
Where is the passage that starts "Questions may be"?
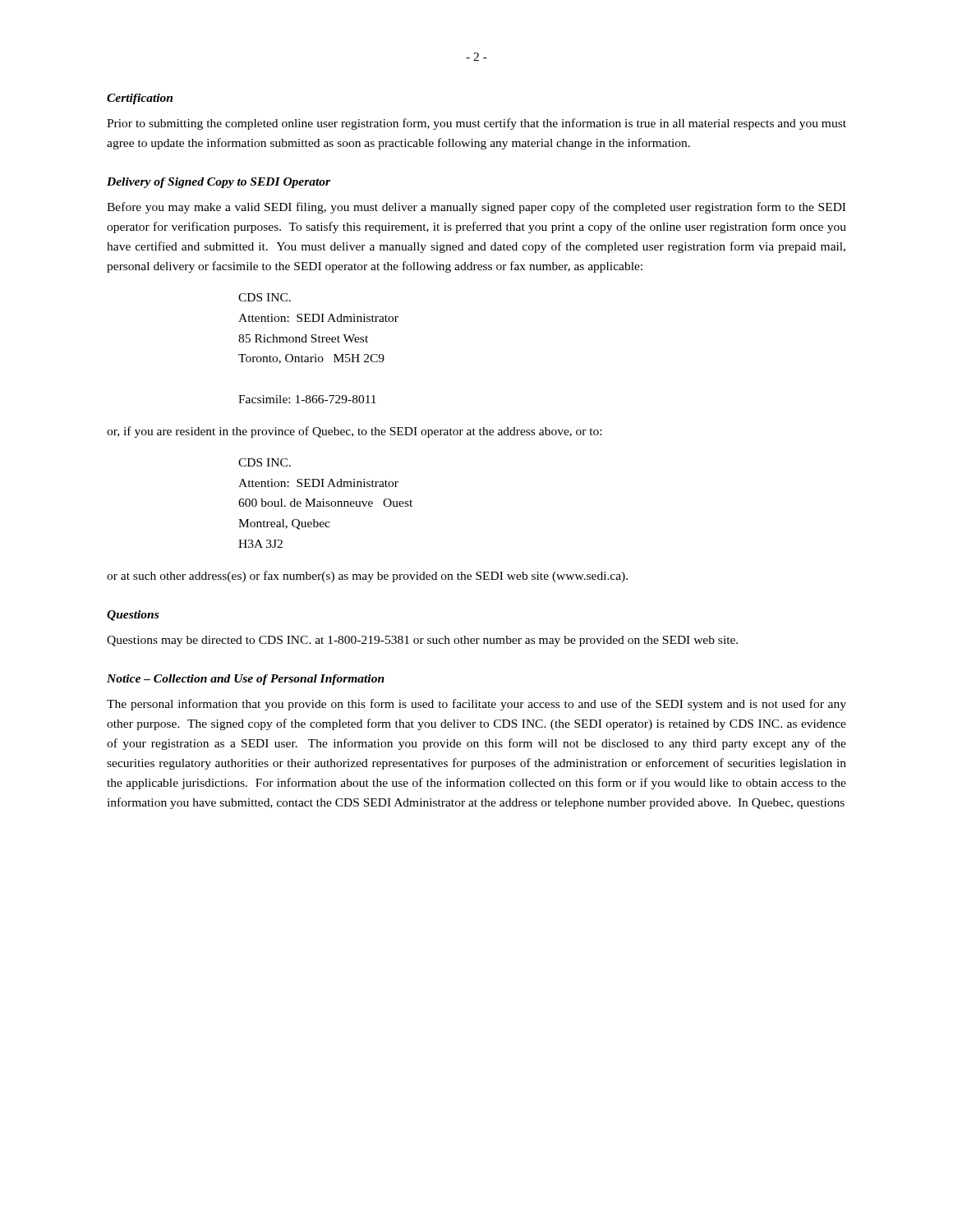423,639
